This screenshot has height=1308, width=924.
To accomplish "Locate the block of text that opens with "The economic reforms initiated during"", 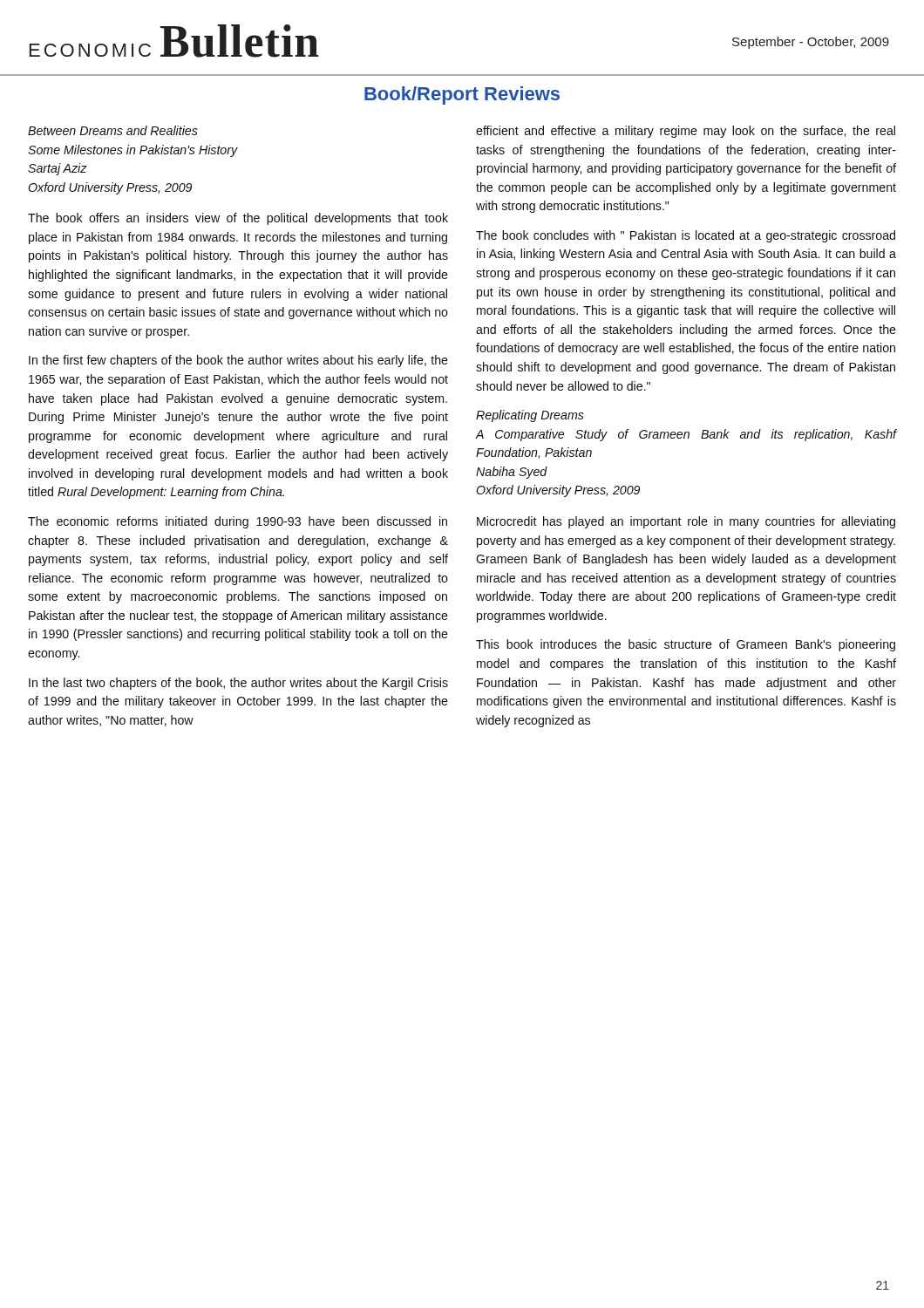I will pos(238,587).
